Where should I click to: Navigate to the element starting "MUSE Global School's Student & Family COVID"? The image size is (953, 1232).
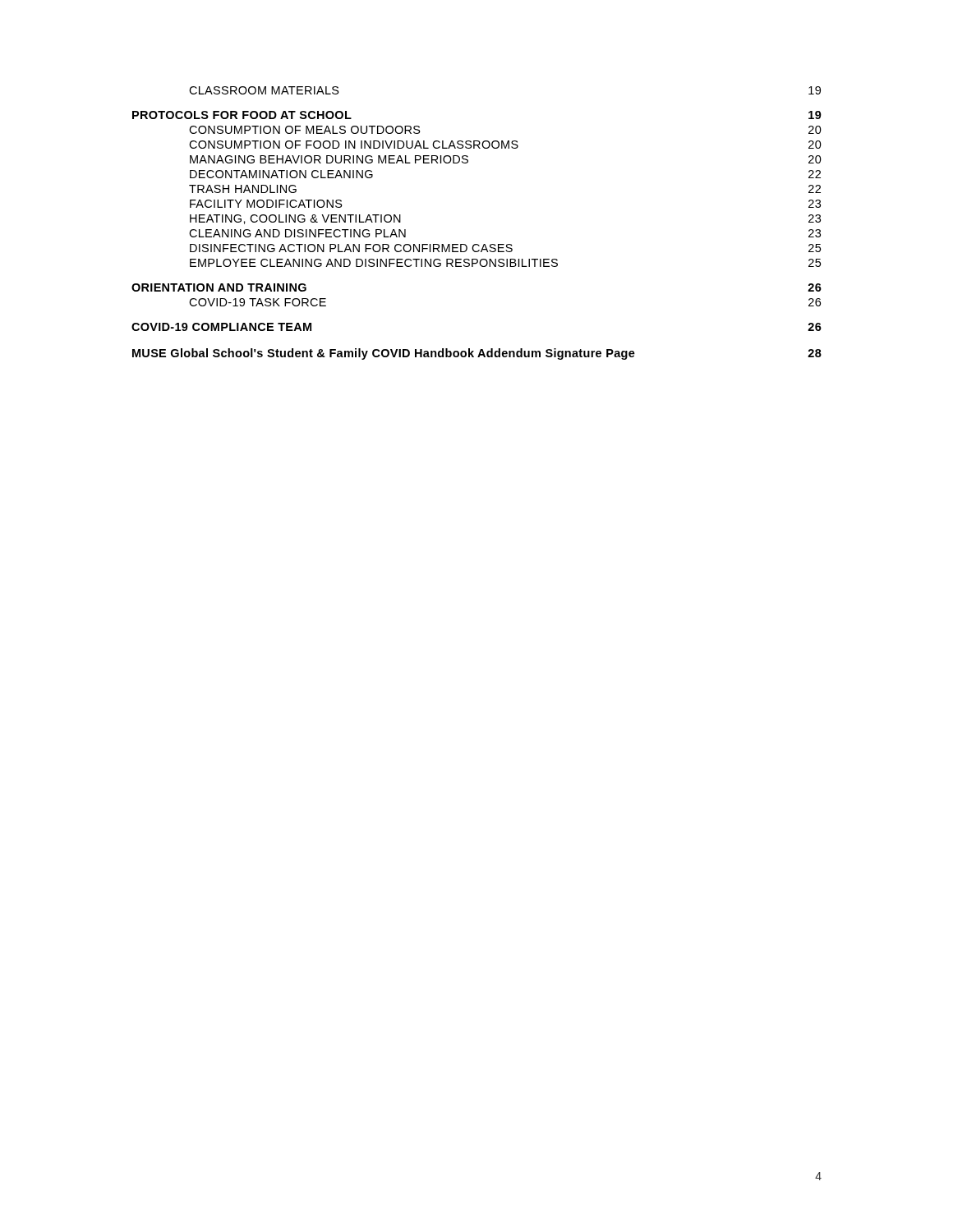476,353
